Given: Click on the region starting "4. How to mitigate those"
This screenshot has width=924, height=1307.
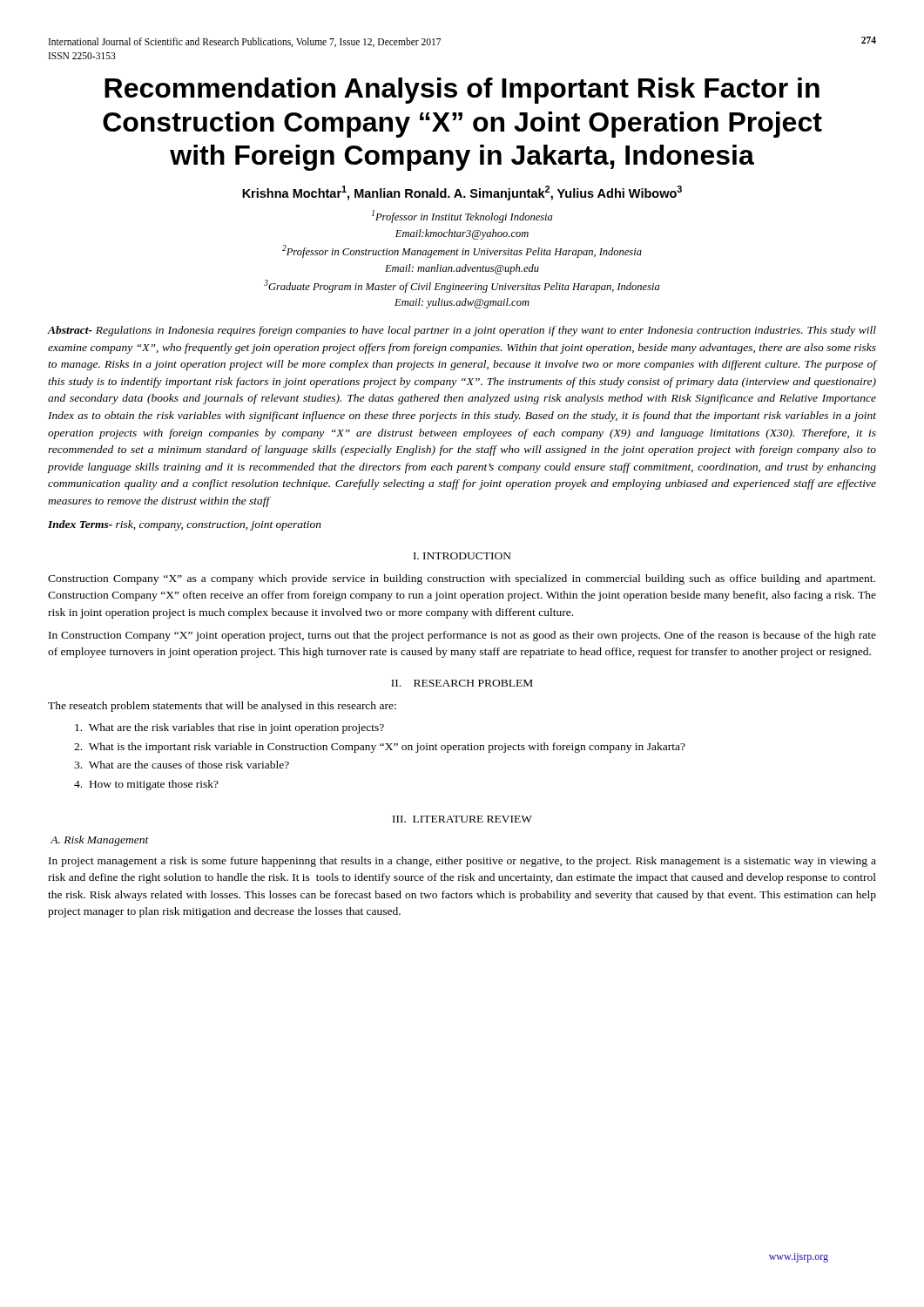Looking at the screenshot, I should [146, 784].
